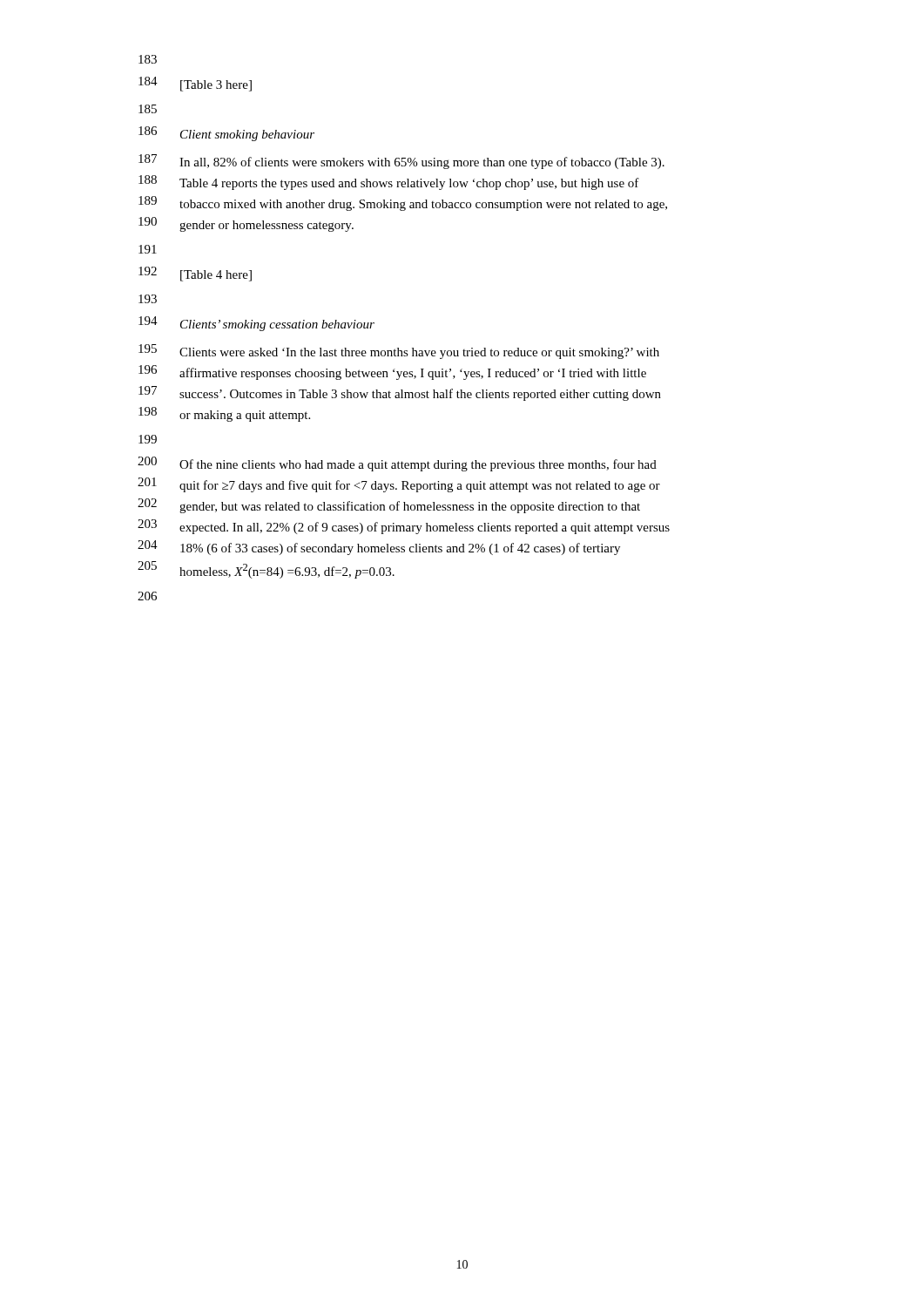
Task: Point to the element starting "197 success’. Outcomes in Table"
Action: tap(462, 394)
